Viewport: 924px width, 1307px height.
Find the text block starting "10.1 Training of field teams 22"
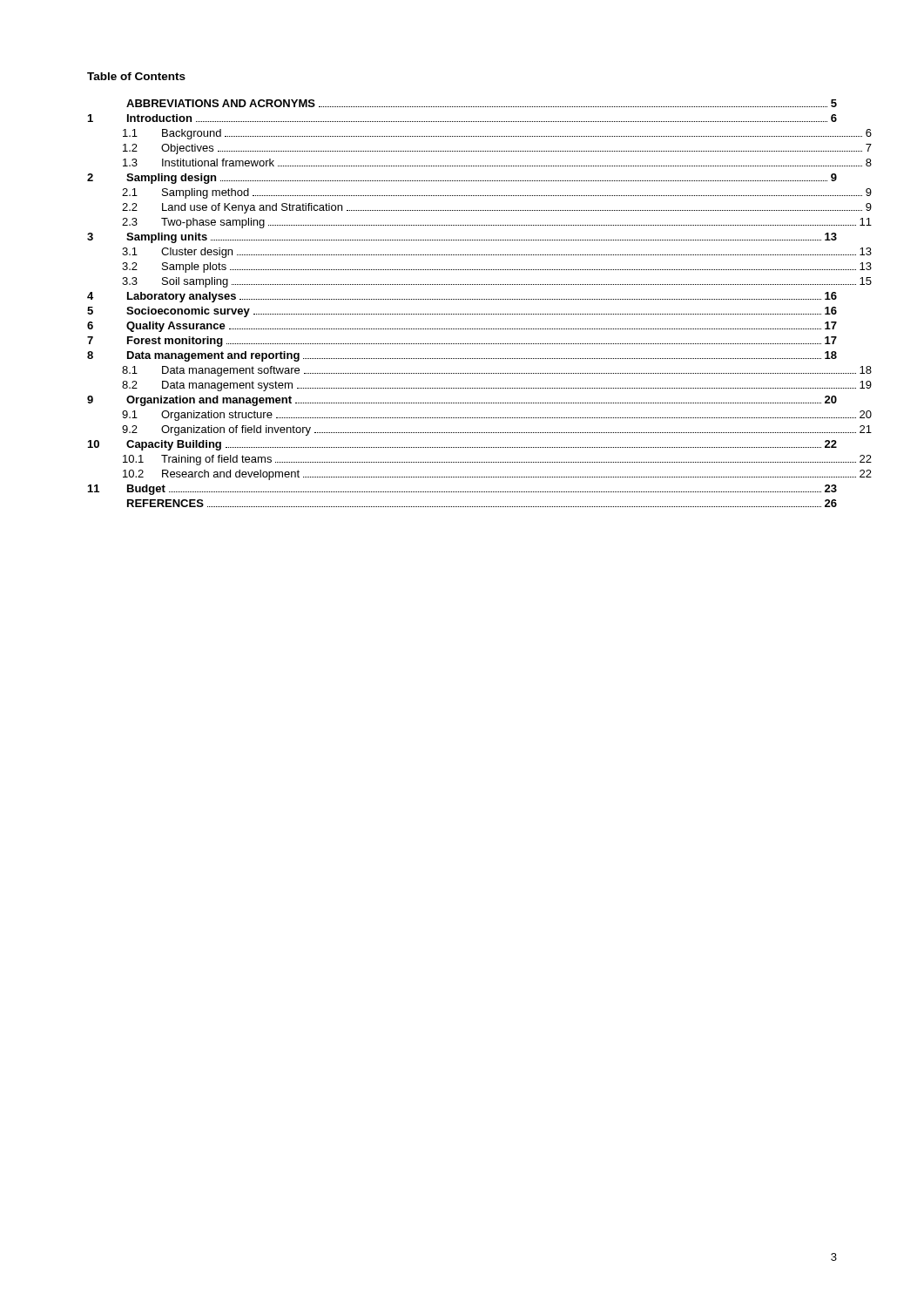497,459
